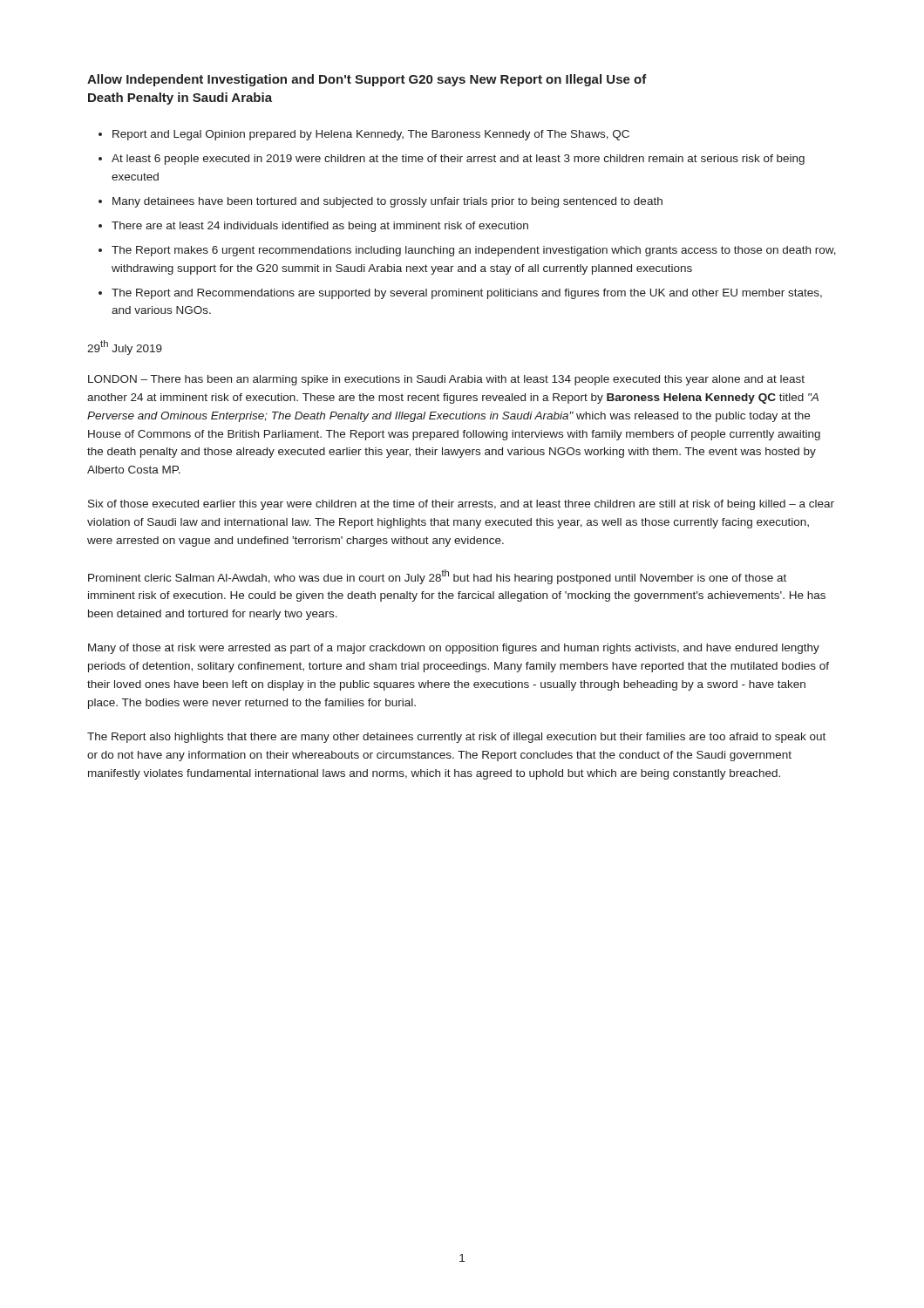This screenshot has height=1308, width=924.
Task: Click on the block starting "Six of those executed earlier this"
Action: point(461,522)
